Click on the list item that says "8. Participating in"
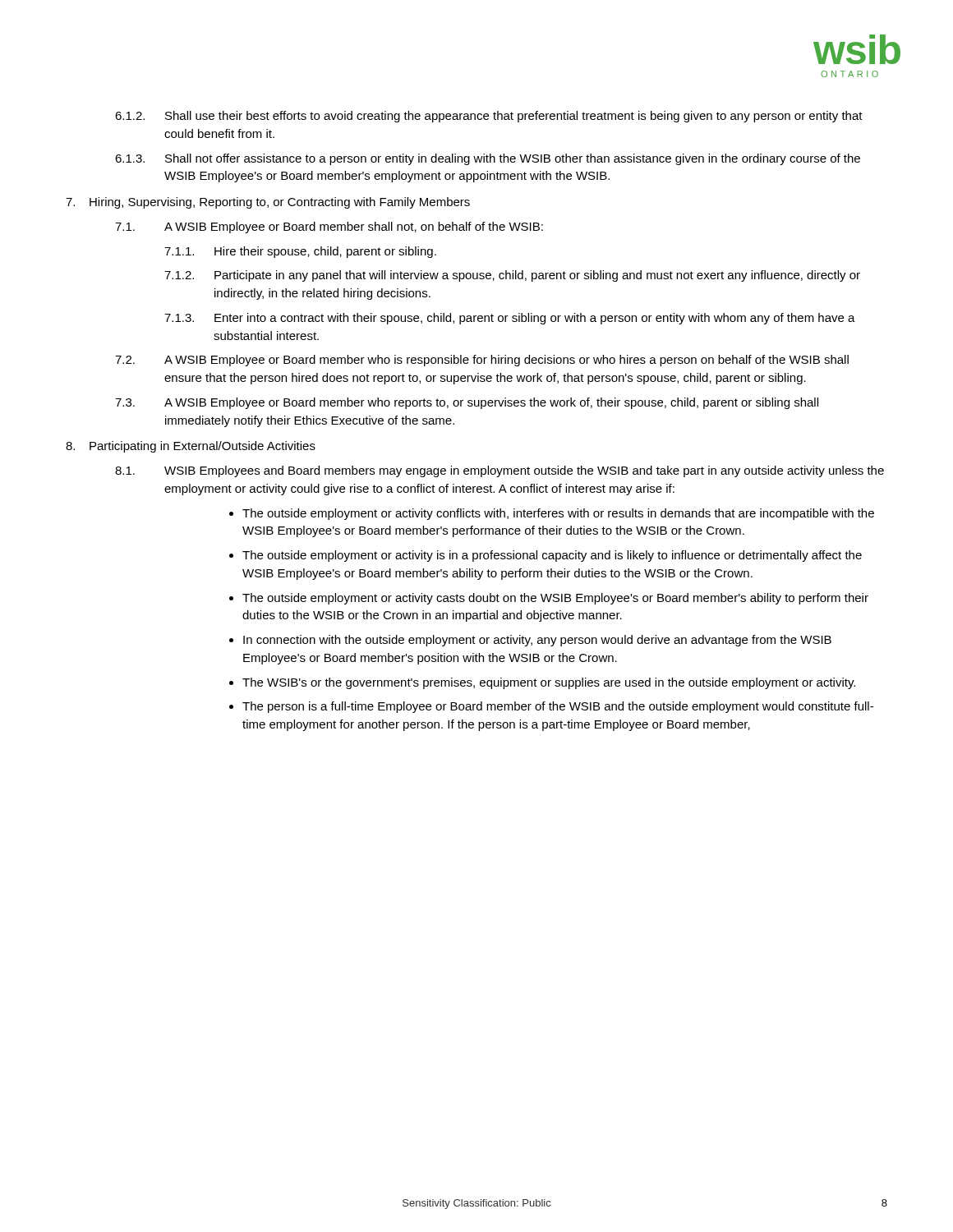 pos(191,447)
